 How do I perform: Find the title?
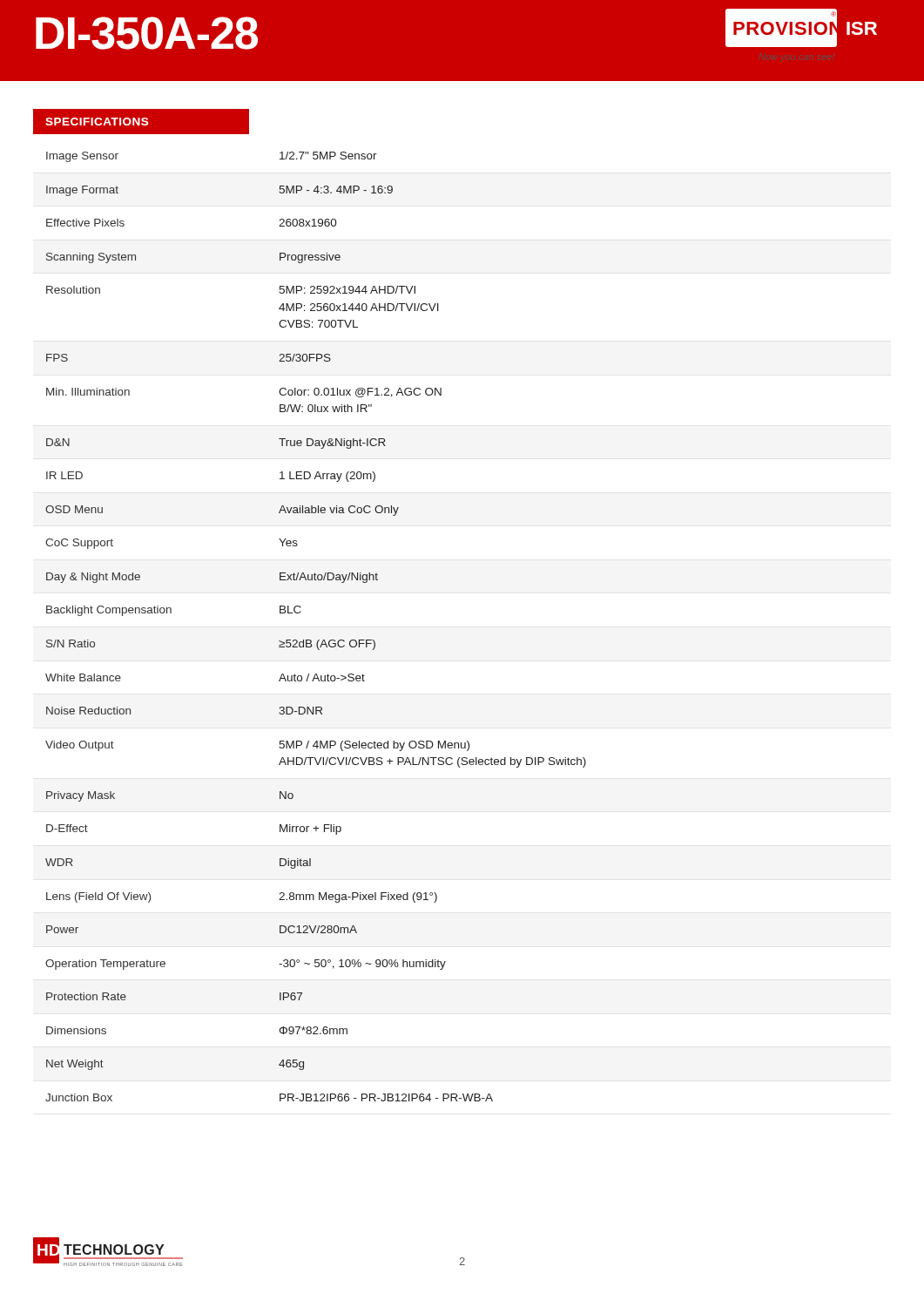coord(146,33)
